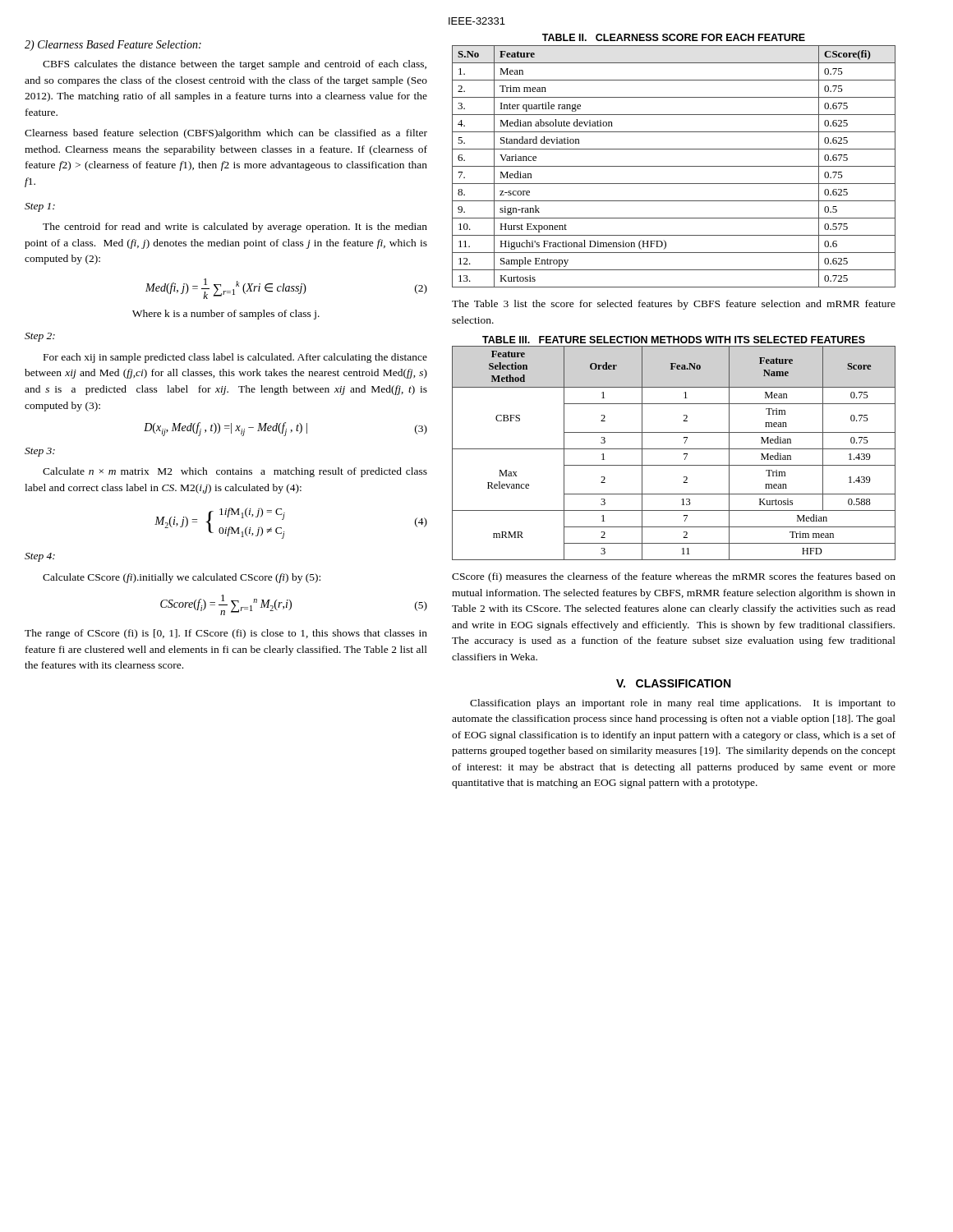Locate the caption containing "TABLE III. FEATURE SELECTION METHODS"

coord(674,340)
